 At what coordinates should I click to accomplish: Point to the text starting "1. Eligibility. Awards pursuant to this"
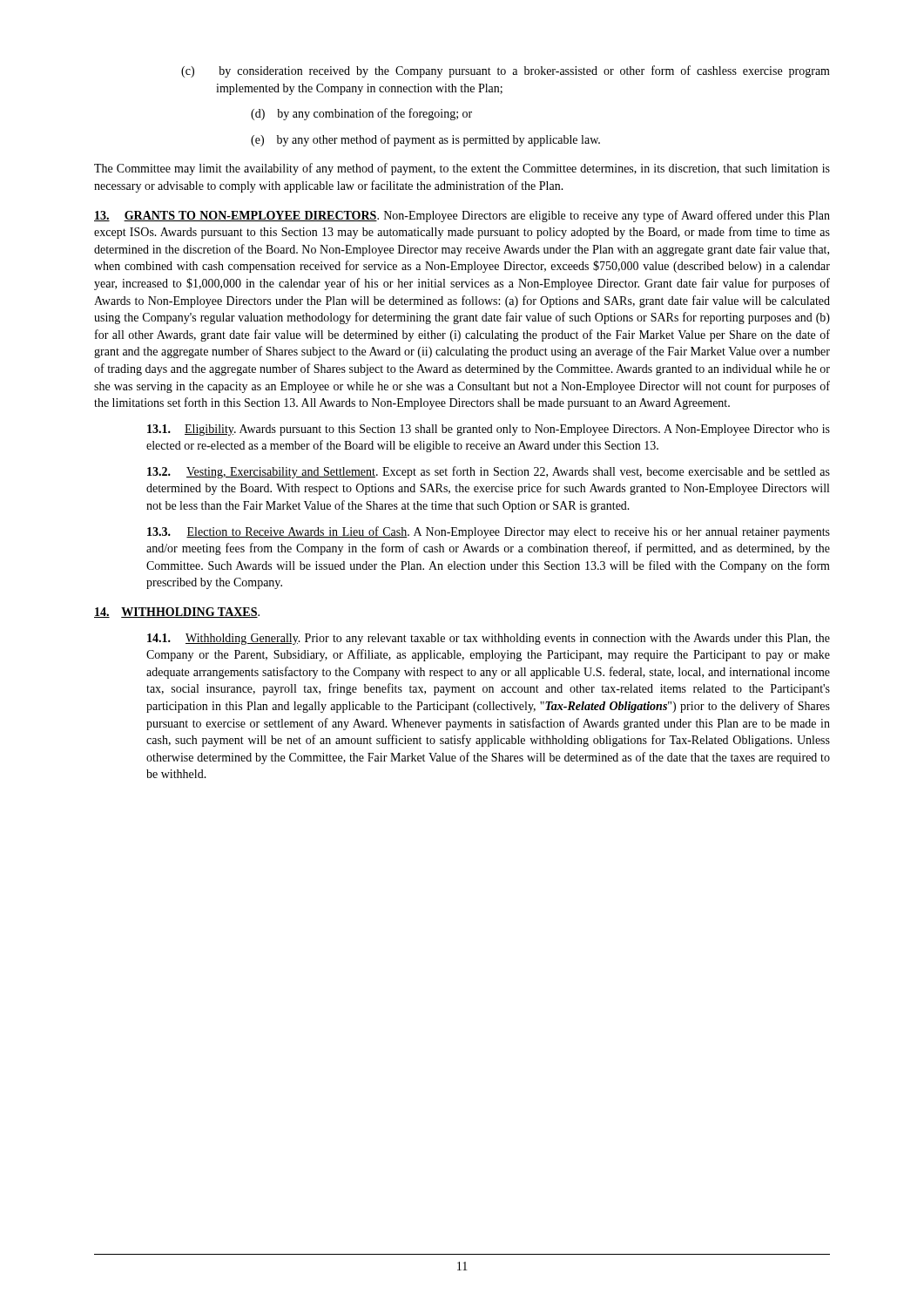pyautogui.click(x=488, y=437)
